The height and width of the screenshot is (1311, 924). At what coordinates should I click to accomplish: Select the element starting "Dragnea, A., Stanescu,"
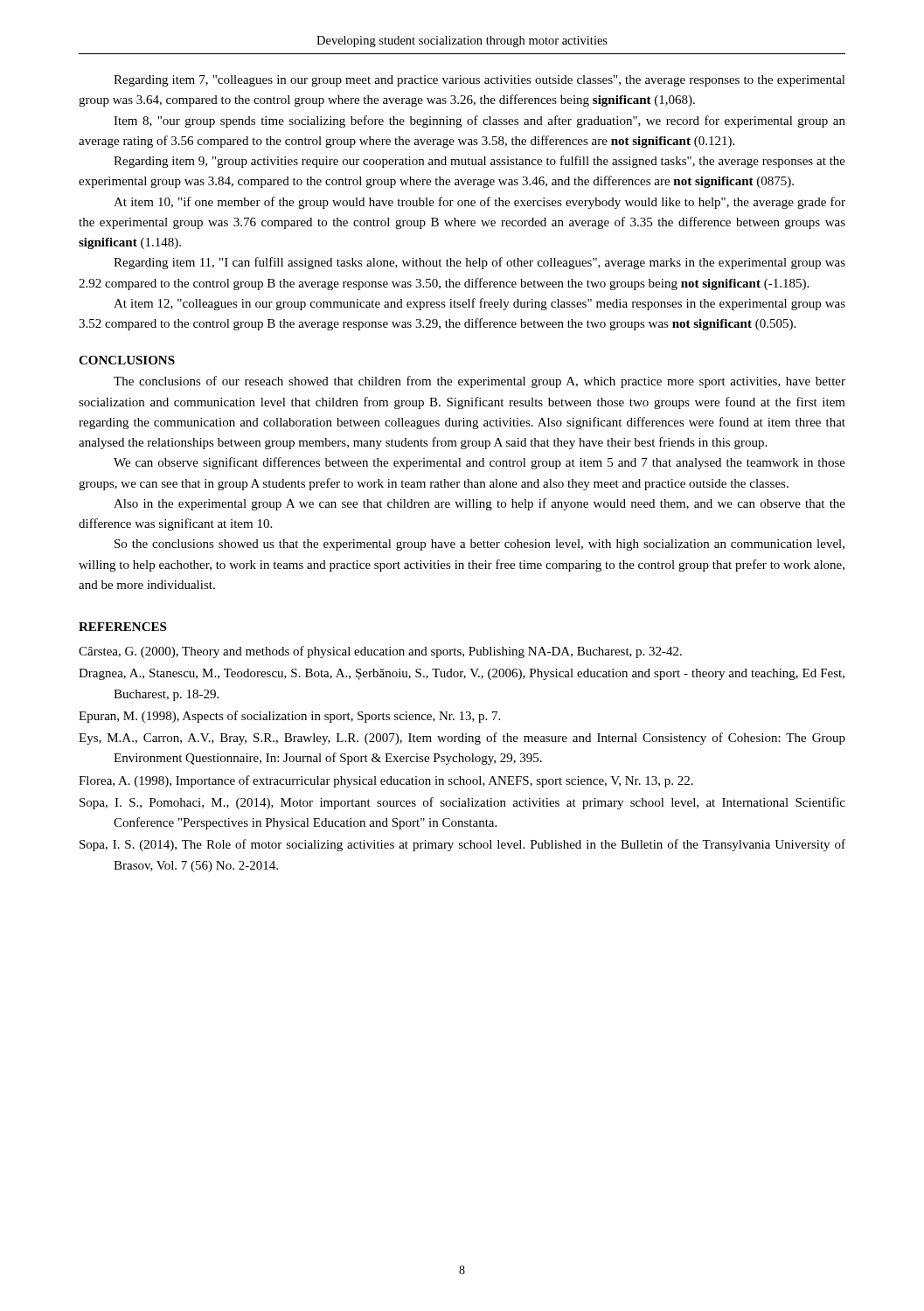tap(462, 683)
